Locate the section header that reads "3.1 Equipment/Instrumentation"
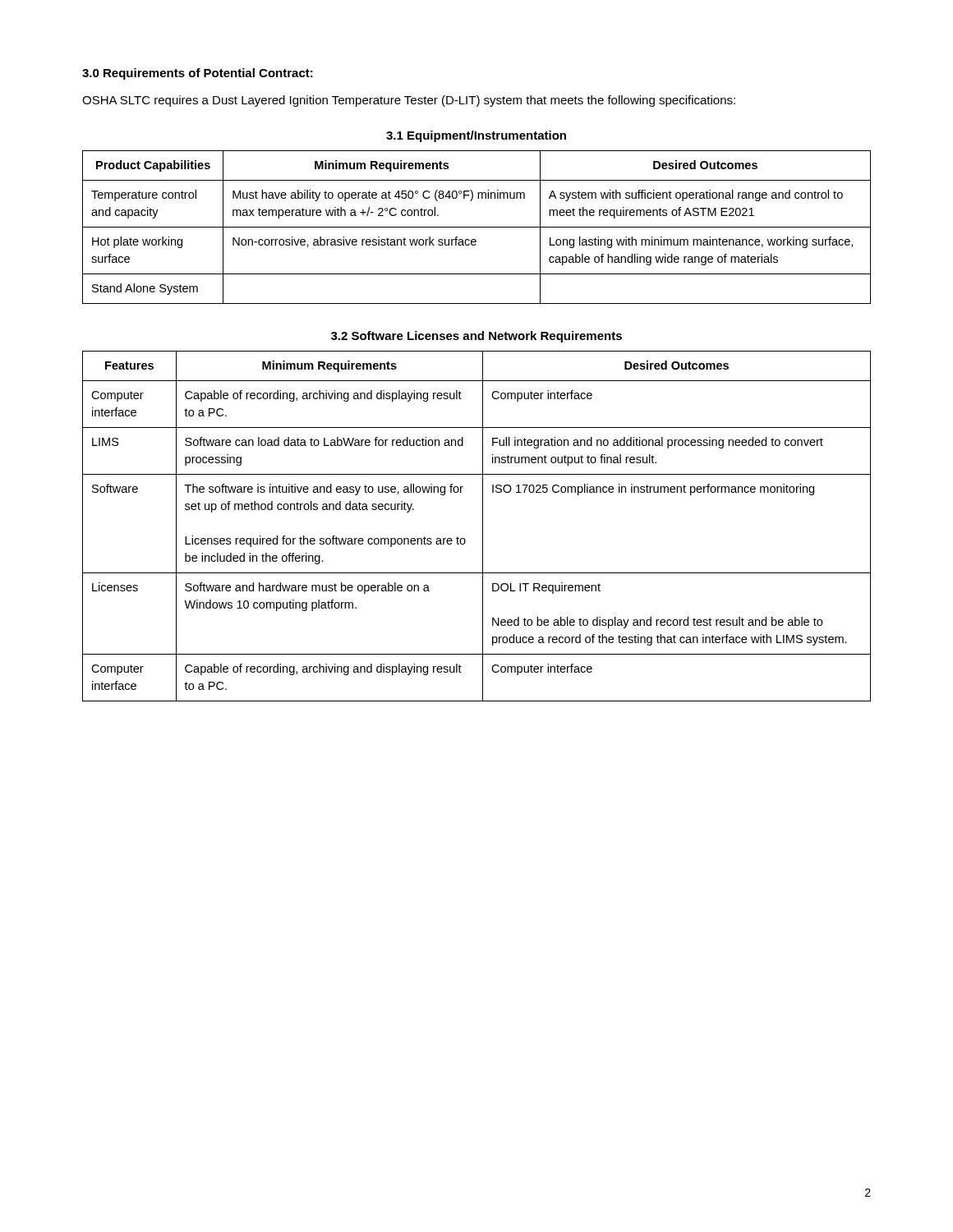This screenshot has height=1232, width=953. 476,135
